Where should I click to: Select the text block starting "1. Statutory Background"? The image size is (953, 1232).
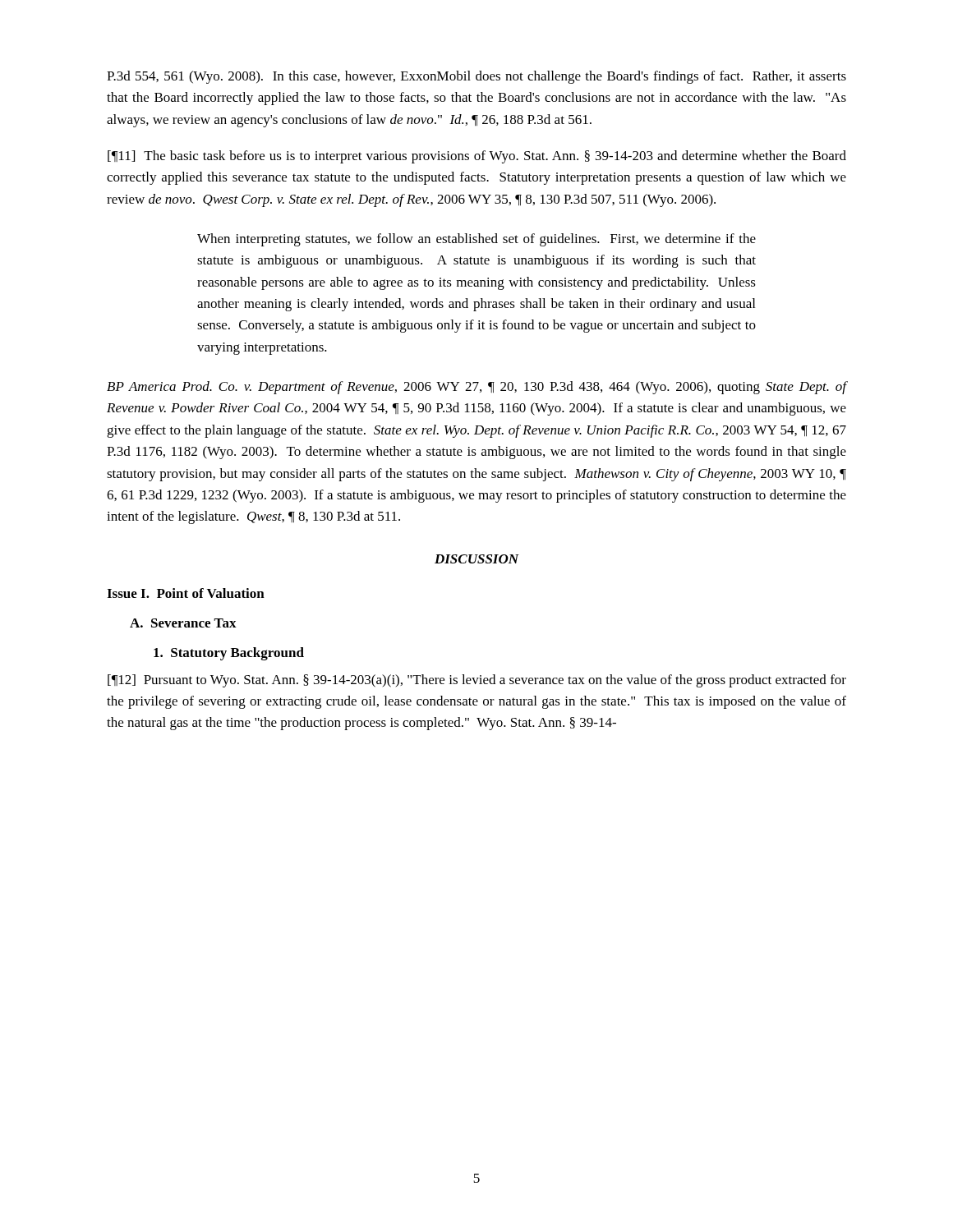pos(228,652)
